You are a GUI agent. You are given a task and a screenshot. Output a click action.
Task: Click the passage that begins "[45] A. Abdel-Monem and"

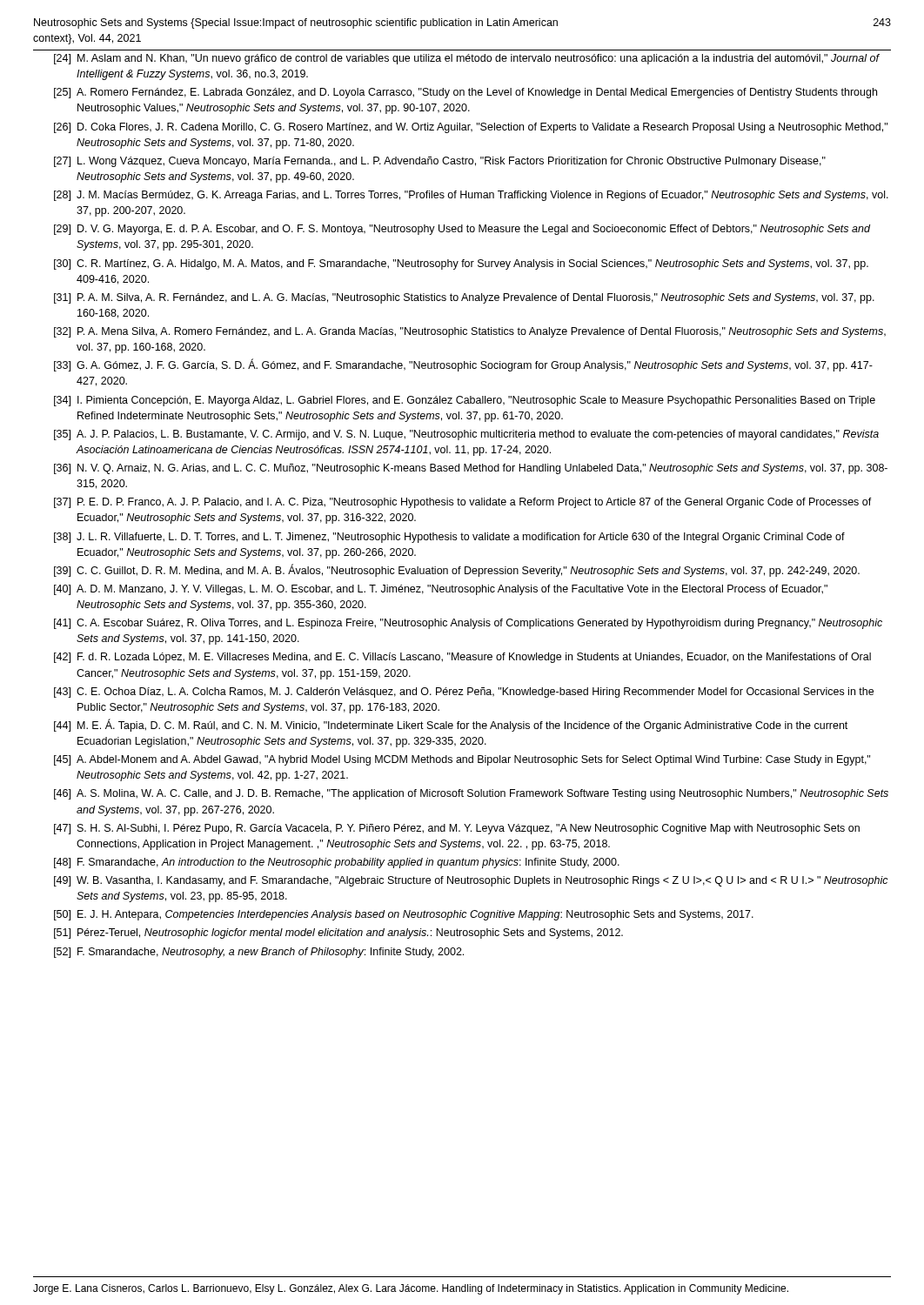pos(462,768)
